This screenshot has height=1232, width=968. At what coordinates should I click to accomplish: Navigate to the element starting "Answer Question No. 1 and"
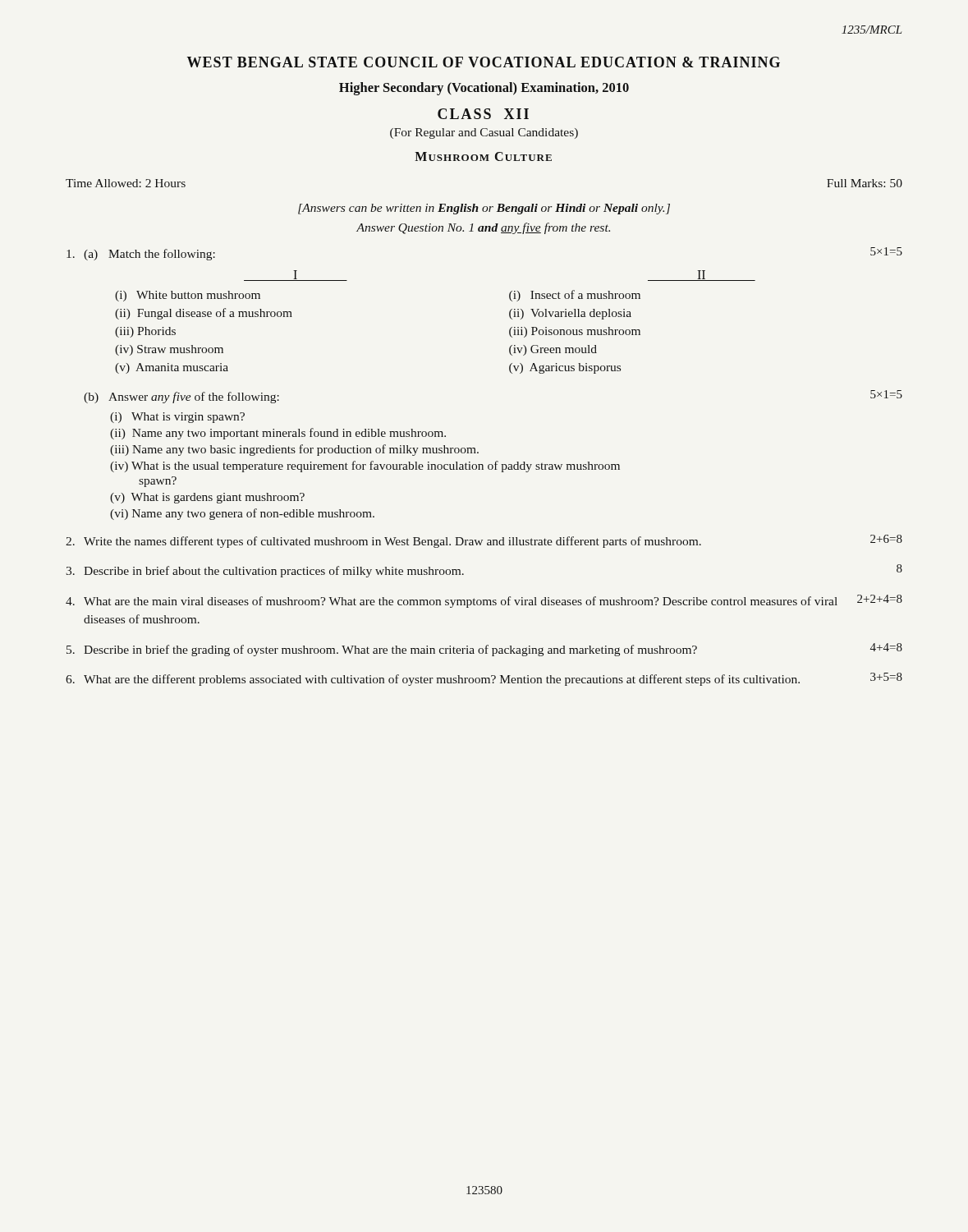point(484,227)
